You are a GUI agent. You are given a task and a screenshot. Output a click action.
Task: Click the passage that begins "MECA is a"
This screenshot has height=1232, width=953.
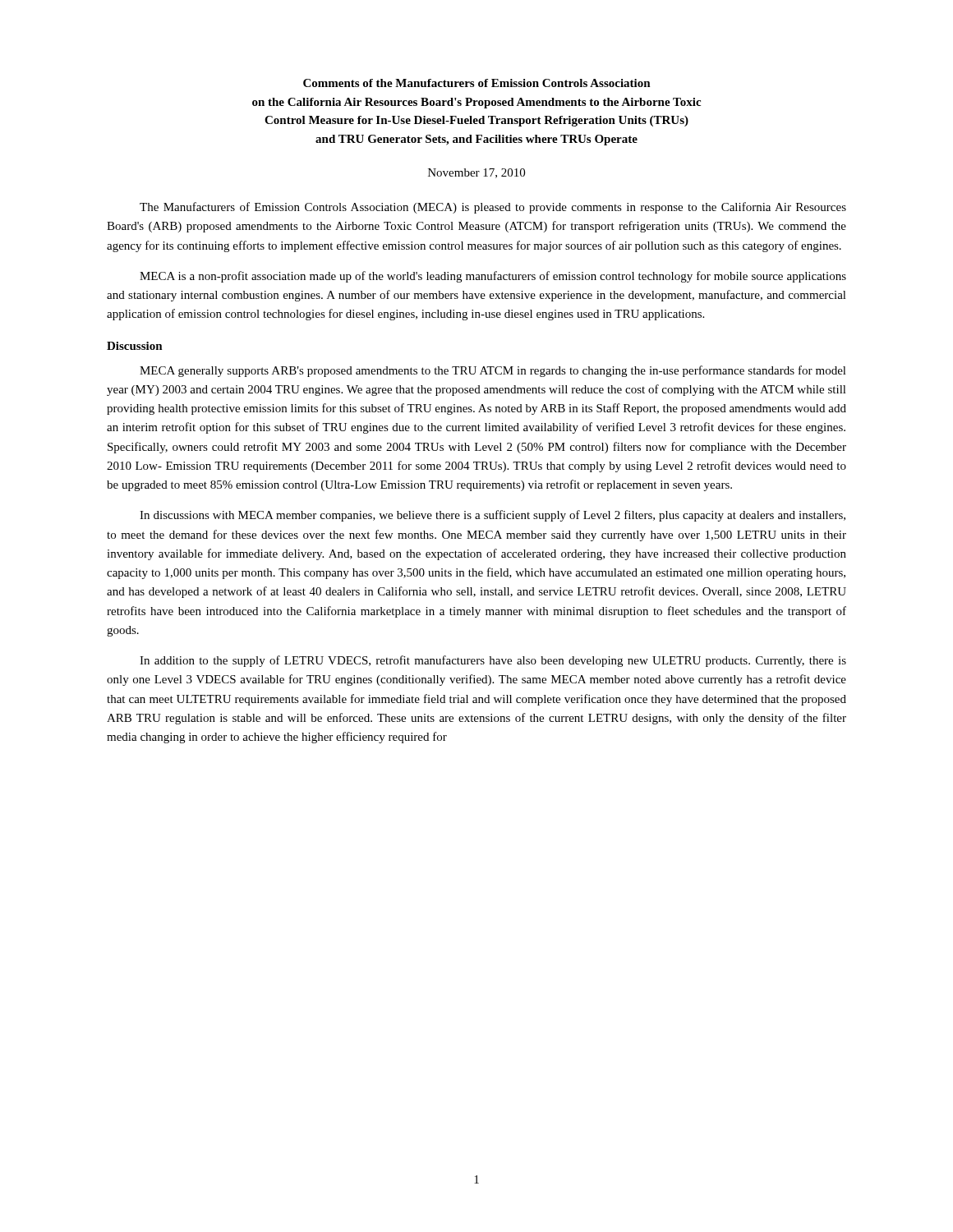tap(476, 295)
